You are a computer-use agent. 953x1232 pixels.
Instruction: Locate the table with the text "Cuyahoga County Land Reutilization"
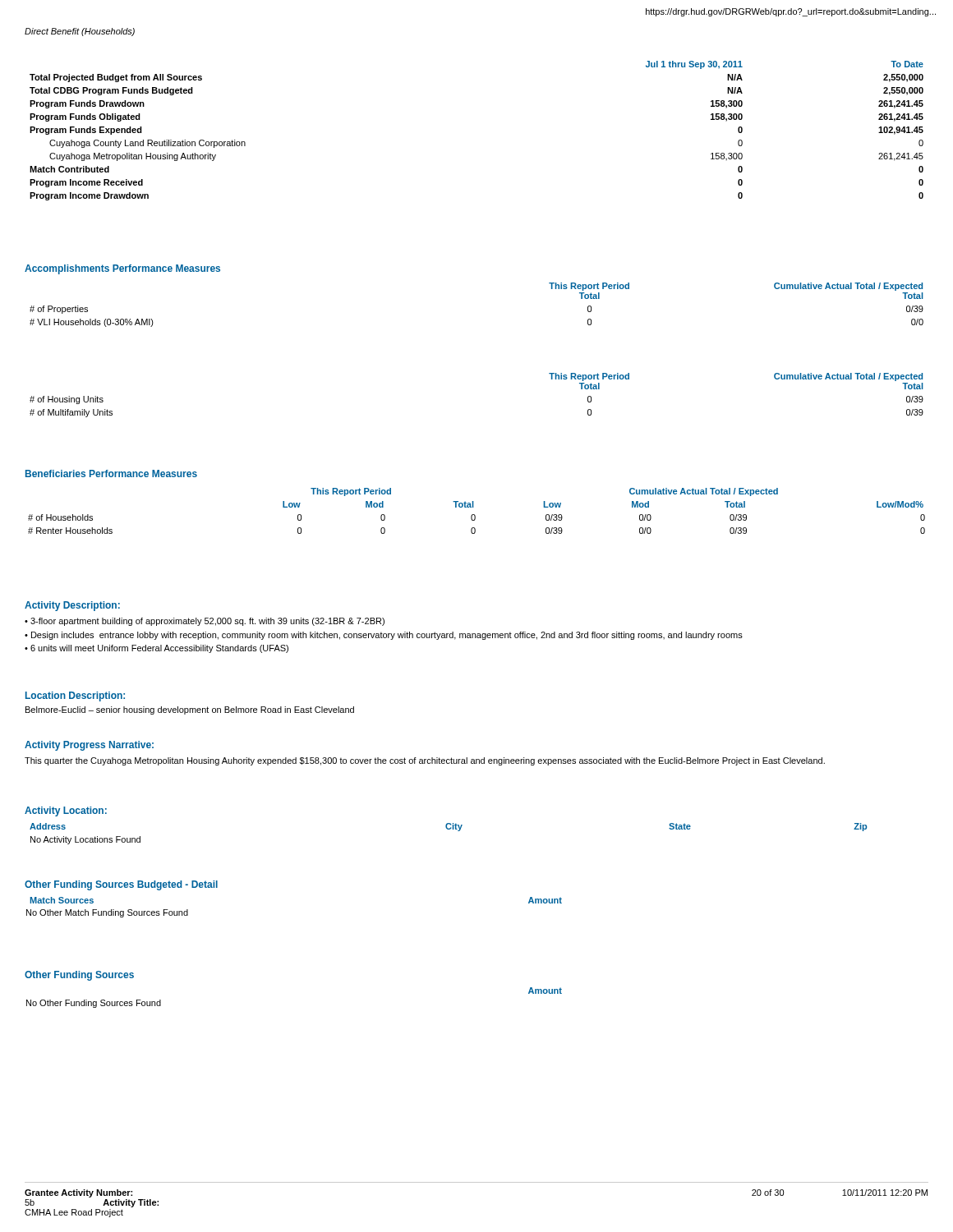coord(476,130)
